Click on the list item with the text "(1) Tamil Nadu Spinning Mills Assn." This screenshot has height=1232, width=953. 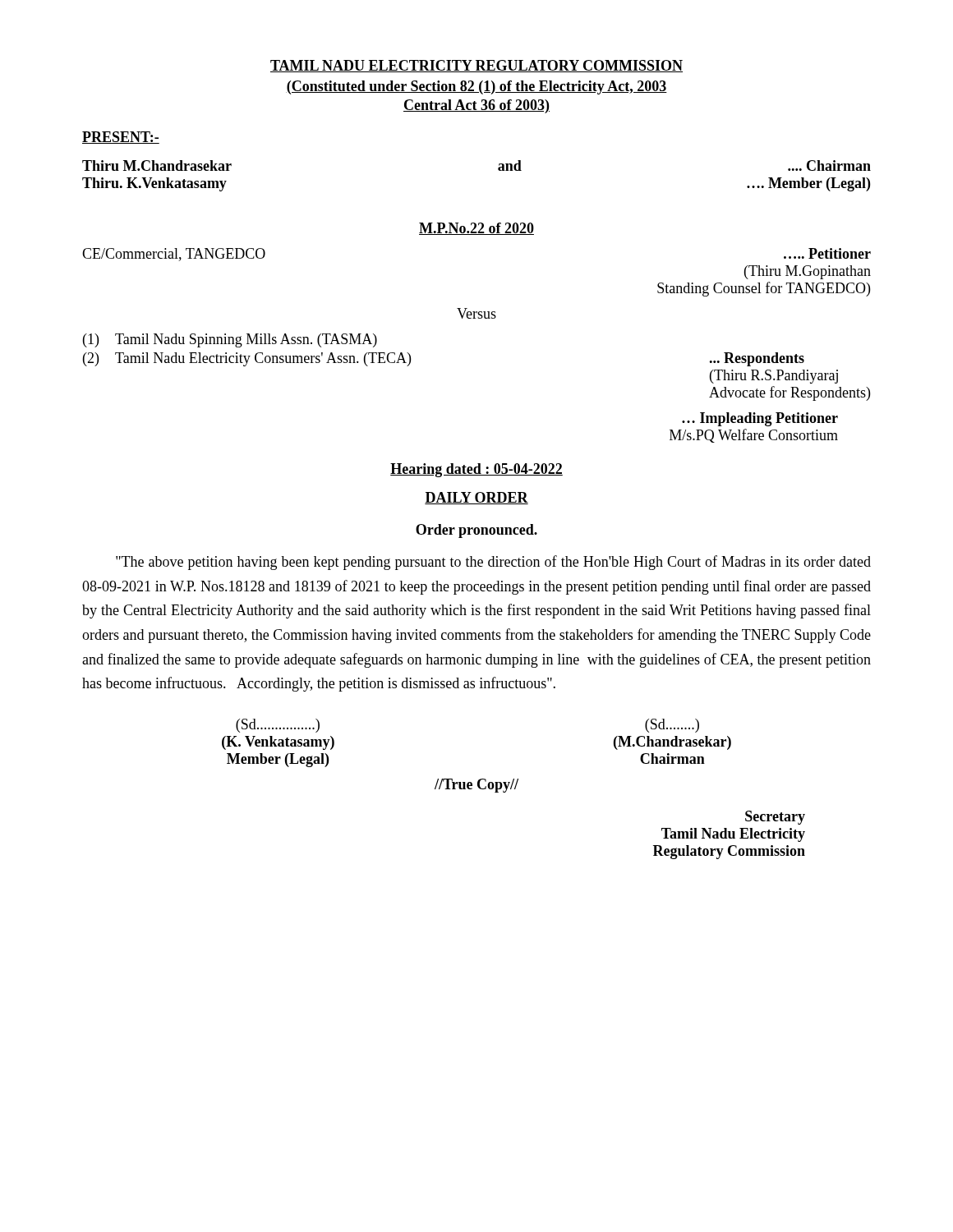click(x=230, y=340)
